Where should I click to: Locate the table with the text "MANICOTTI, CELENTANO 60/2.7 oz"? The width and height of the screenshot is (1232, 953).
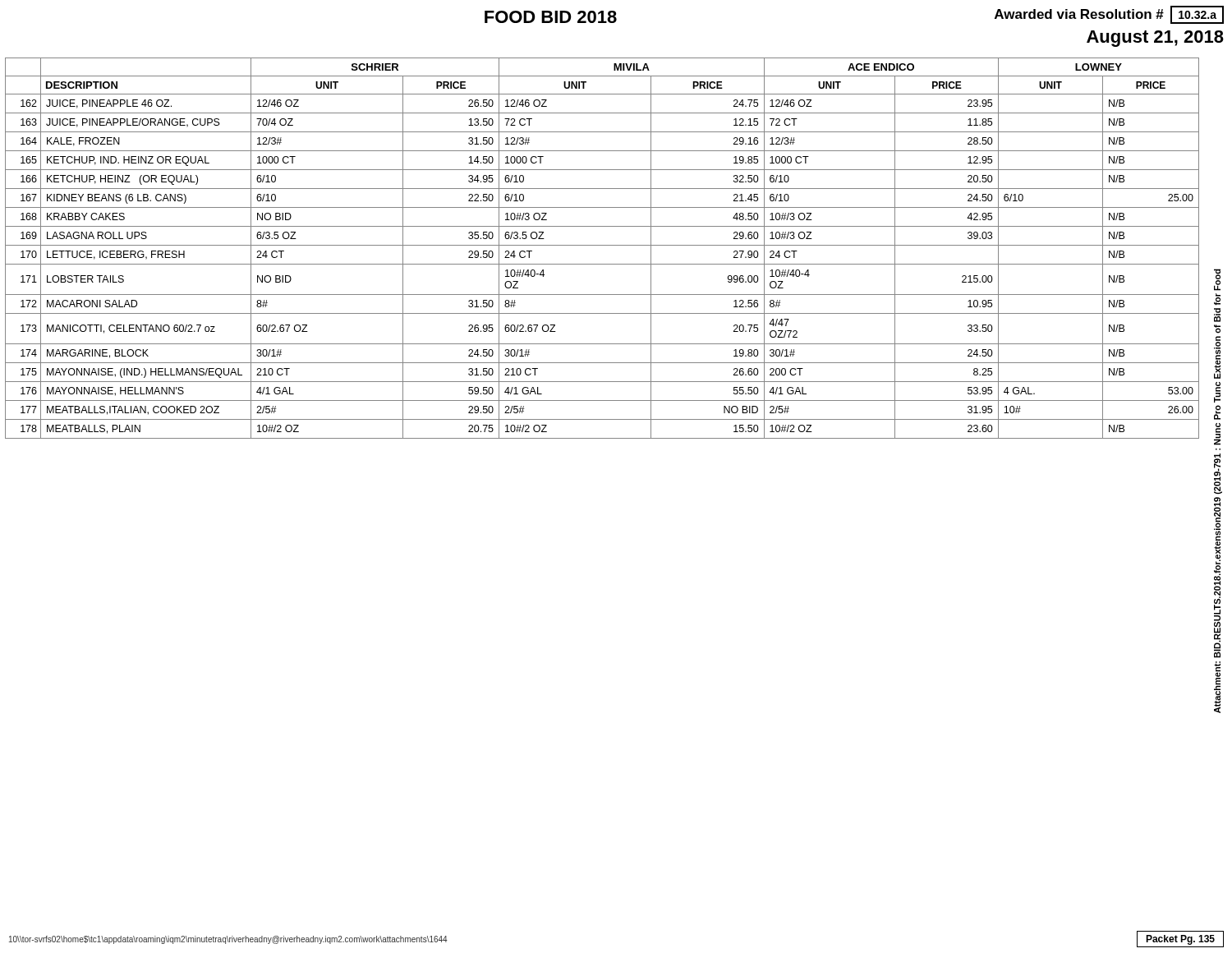coord(602,493)
